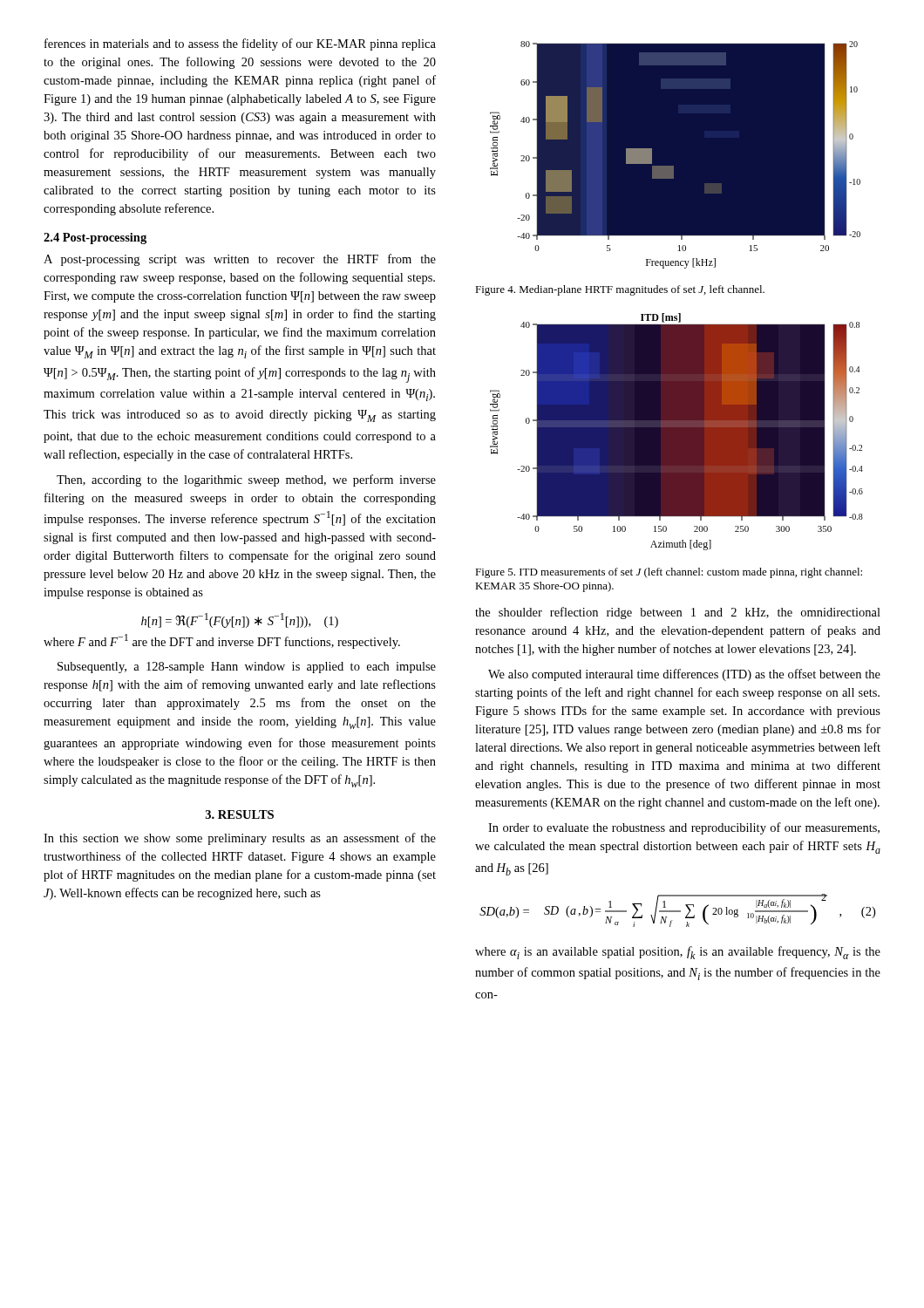This screenshot has width=924, height=1308.
Task: Point to the block starting "Figure 4. Median-plane HRTF magnitudes"
Action: coord(620,289)
